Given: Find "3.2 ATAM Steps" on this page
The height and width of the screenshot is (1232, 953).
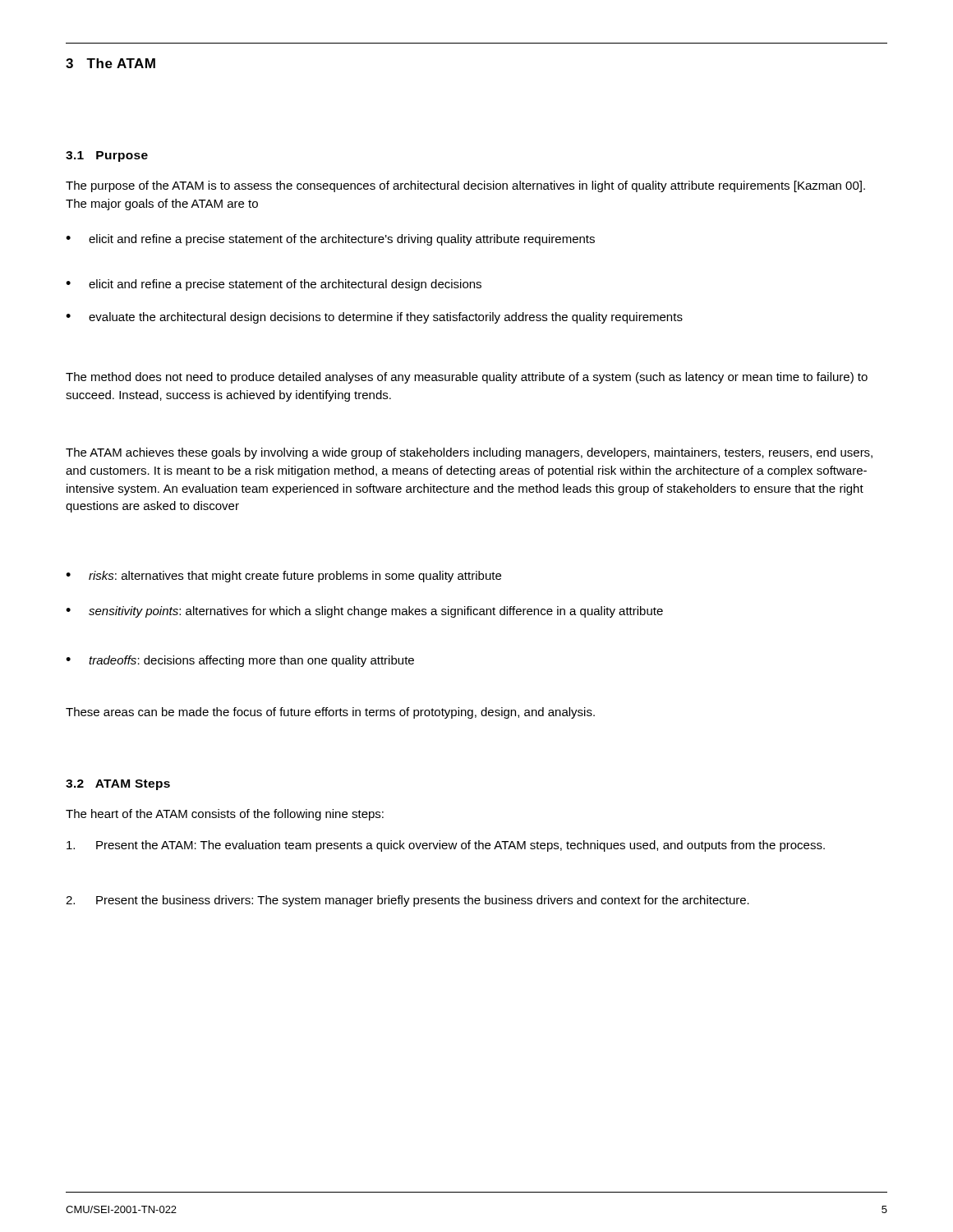Looking at the screenshot, I should point(118,783).
